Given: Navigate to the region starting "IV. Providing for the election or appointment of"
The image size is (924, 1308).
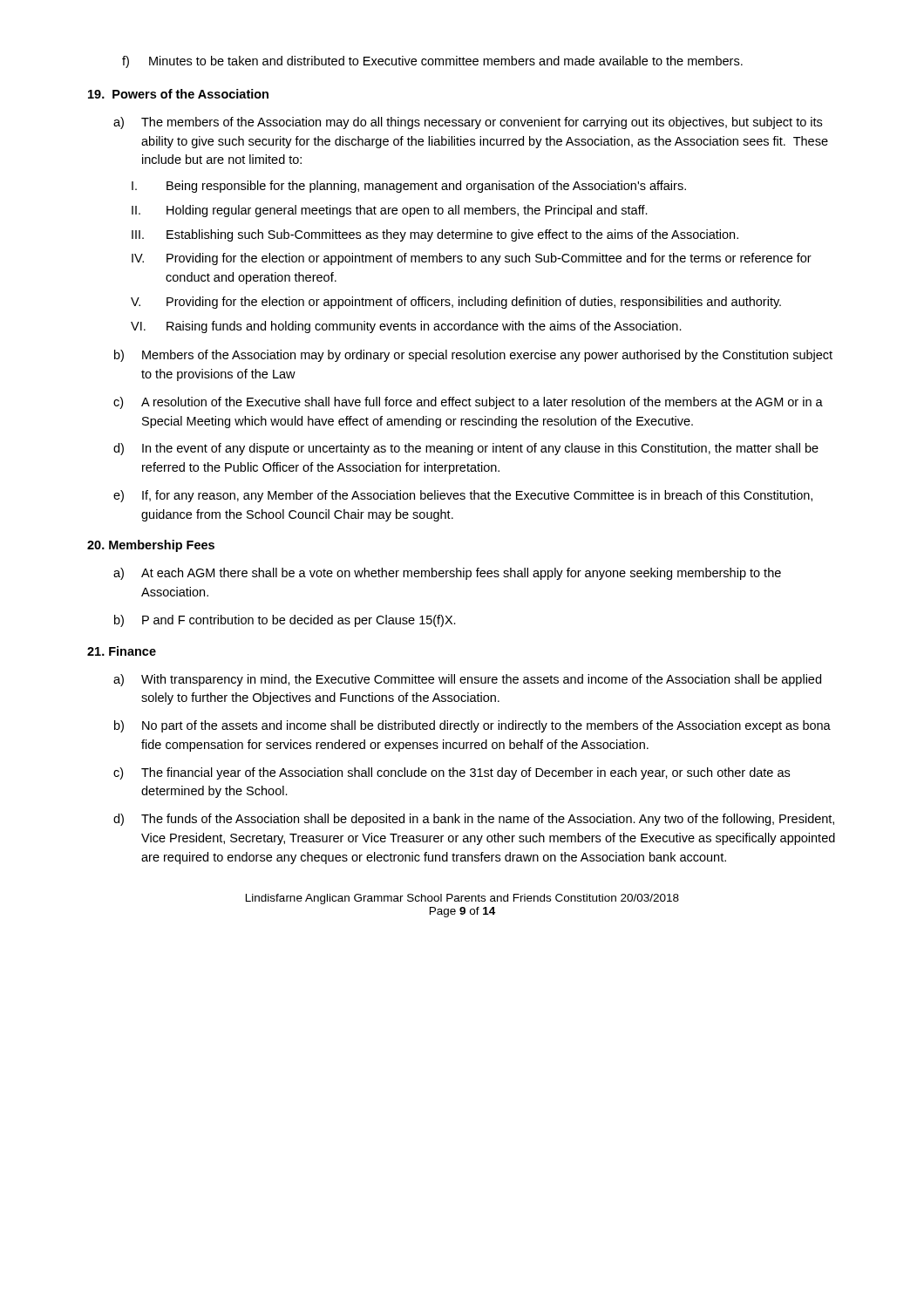Looking at the screenshot, I should [x=484, y=269].
